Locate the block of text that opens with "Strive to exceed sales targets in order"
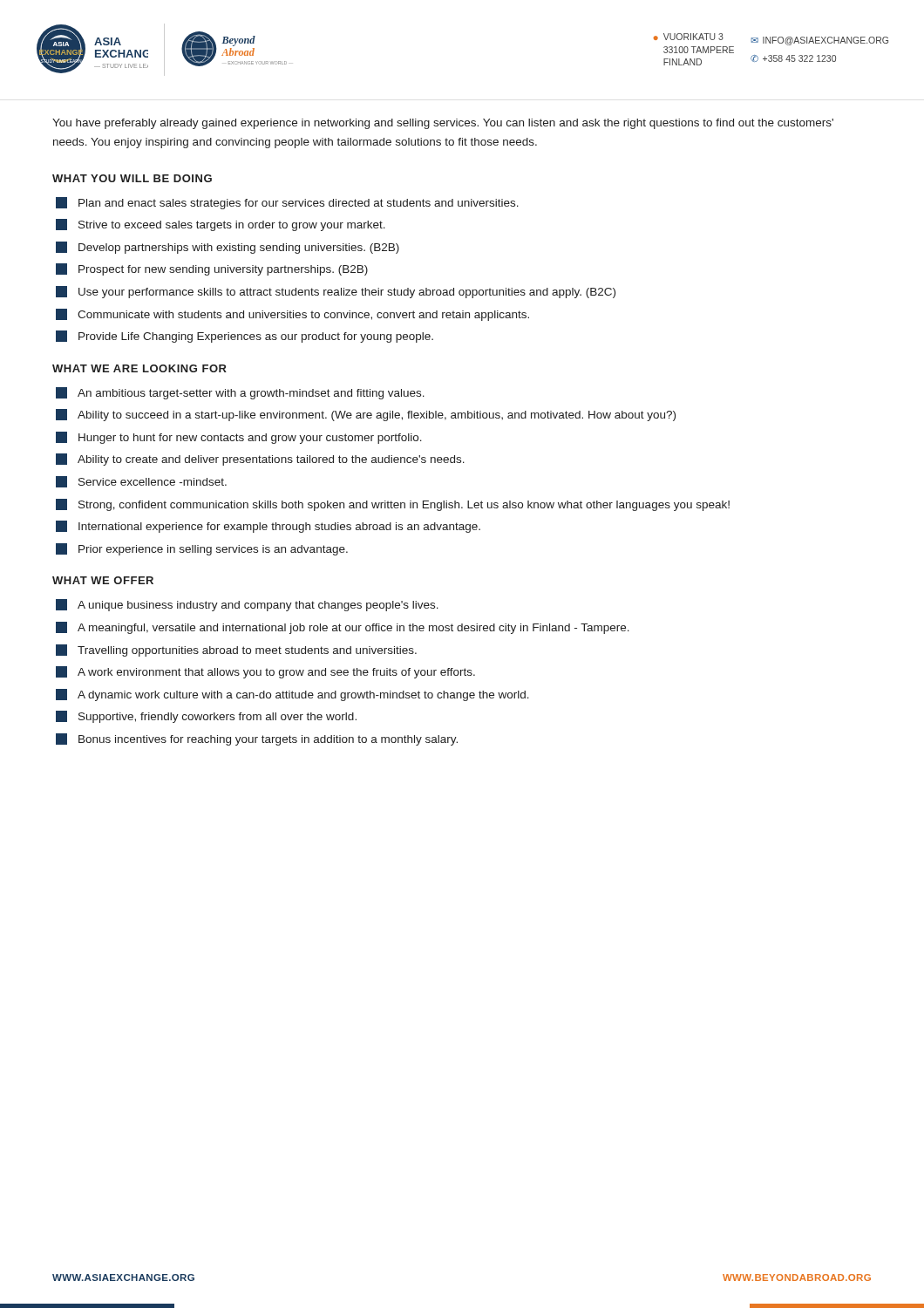The height and width of the screenshot is (1308, 924). click(x=221, y=225)
